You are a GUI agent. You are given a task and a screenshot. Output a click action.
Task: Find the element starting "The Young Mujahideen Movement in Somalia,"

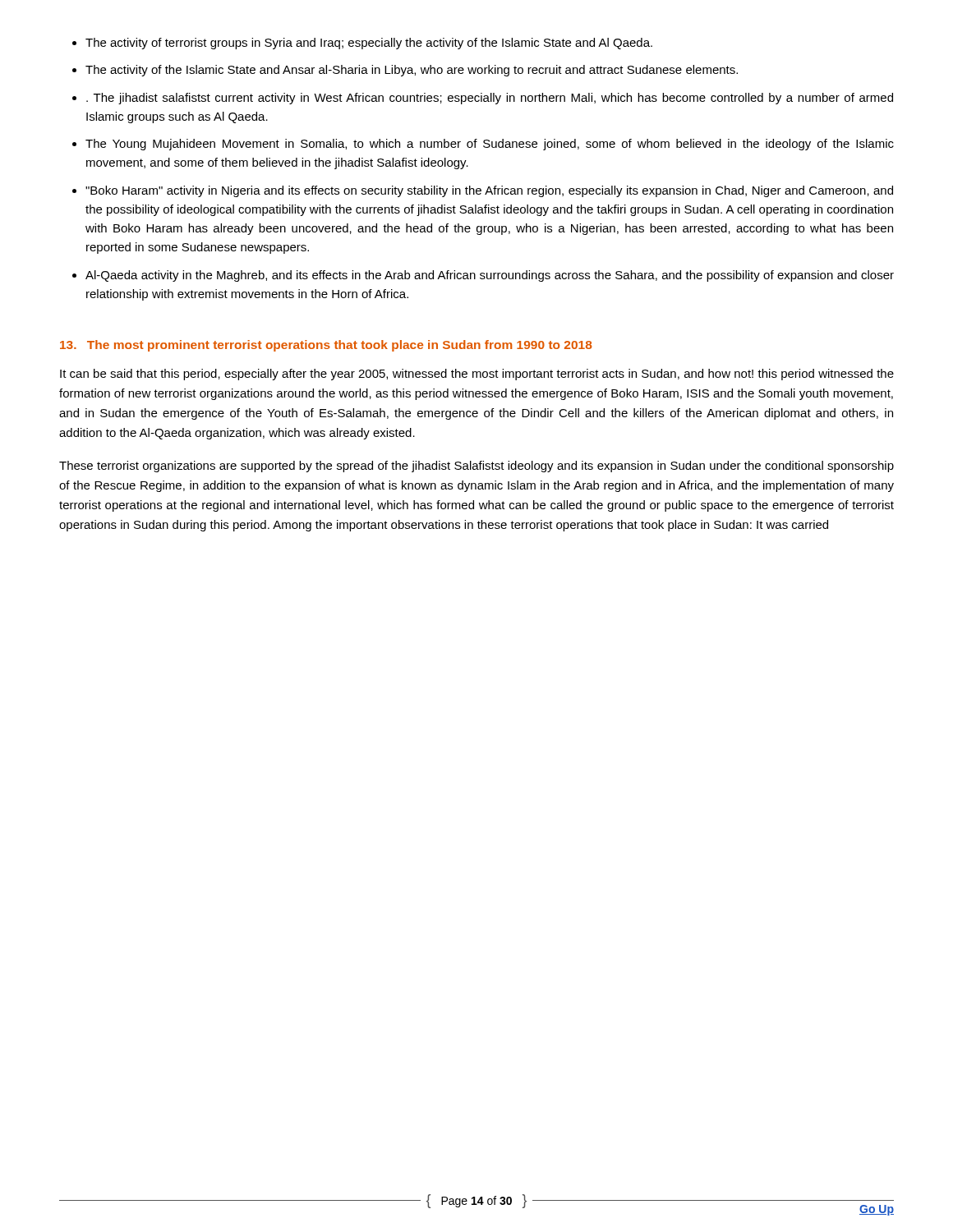tap(490, 153)
